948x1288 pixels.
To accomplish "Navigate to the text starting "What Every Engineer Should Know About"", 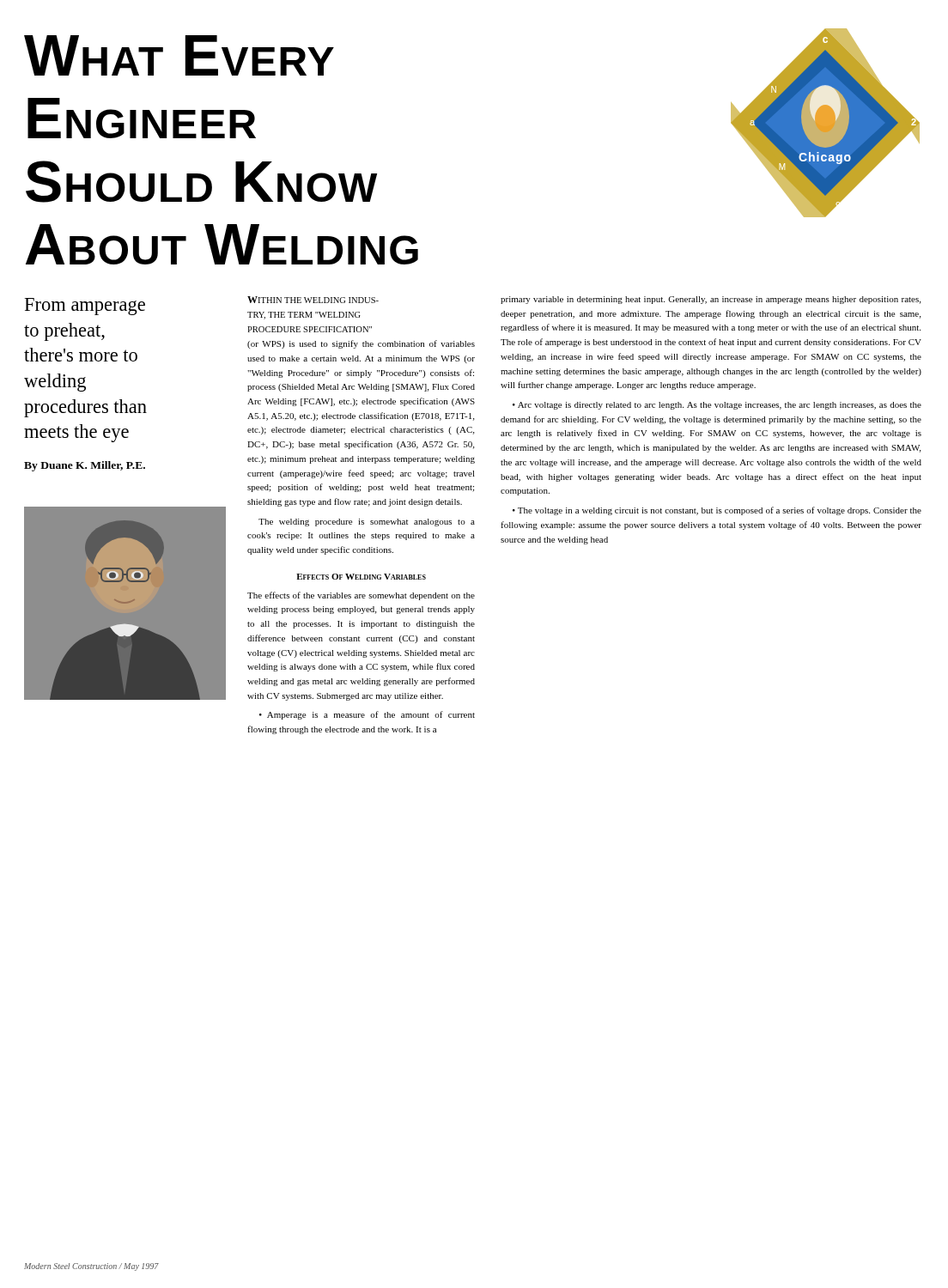I will click(286, 150).
